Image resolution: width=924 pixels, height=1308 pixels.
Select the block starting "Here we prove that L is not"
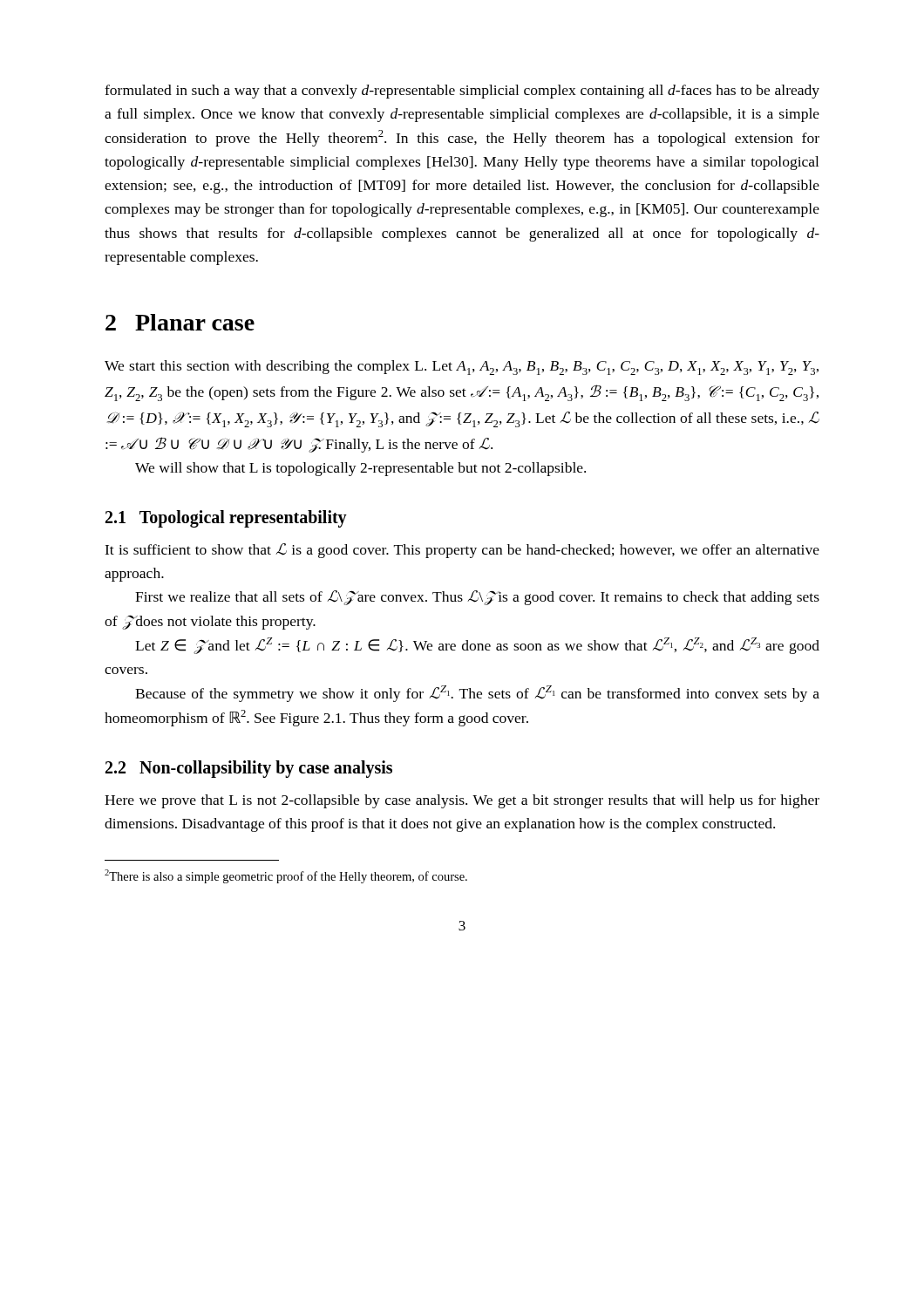pyautogui.click(x=462, y=812)
